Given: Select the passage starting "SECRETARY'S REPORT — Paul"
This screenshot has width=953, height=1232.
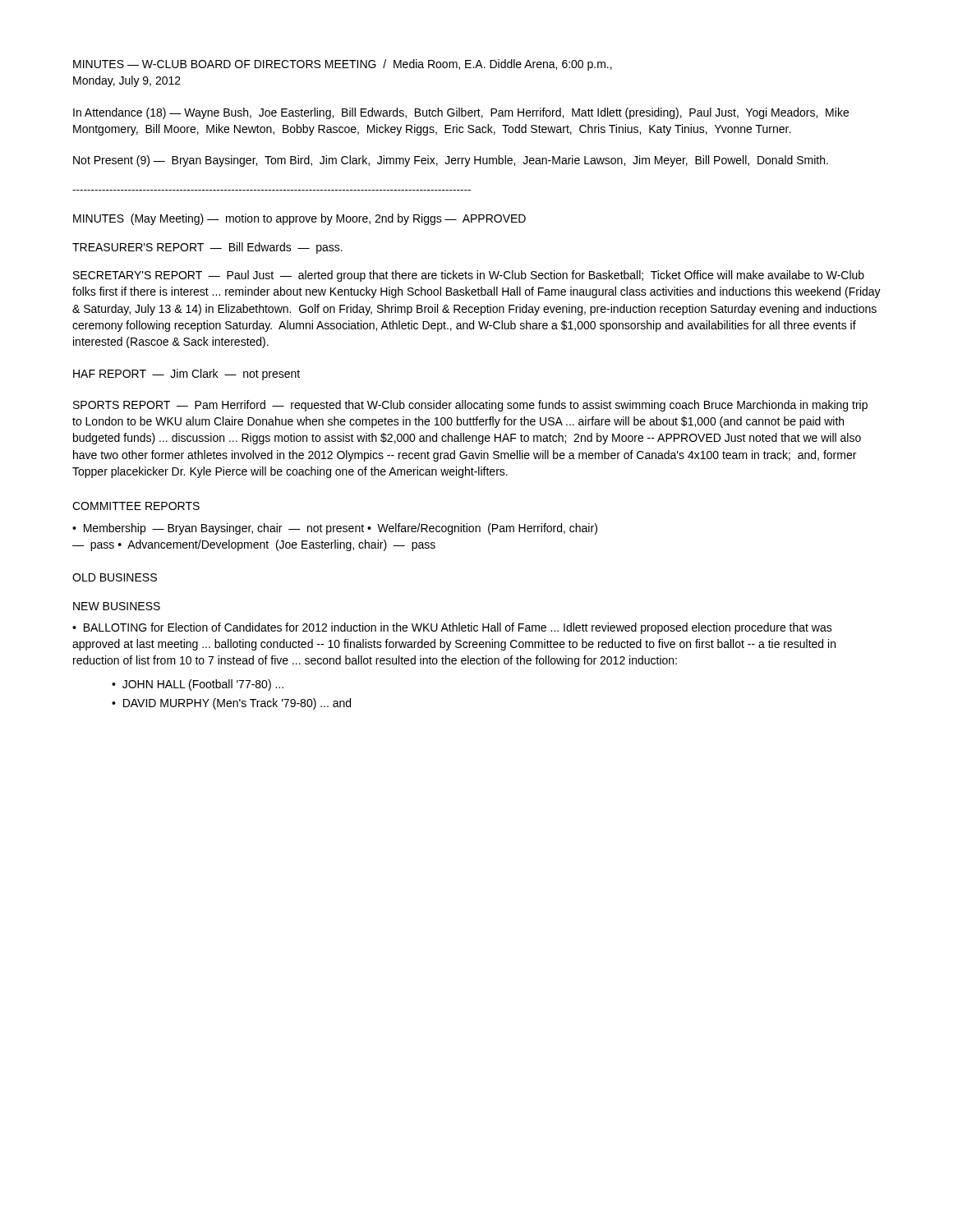Looking at the screenshot, I should [476, 309].
